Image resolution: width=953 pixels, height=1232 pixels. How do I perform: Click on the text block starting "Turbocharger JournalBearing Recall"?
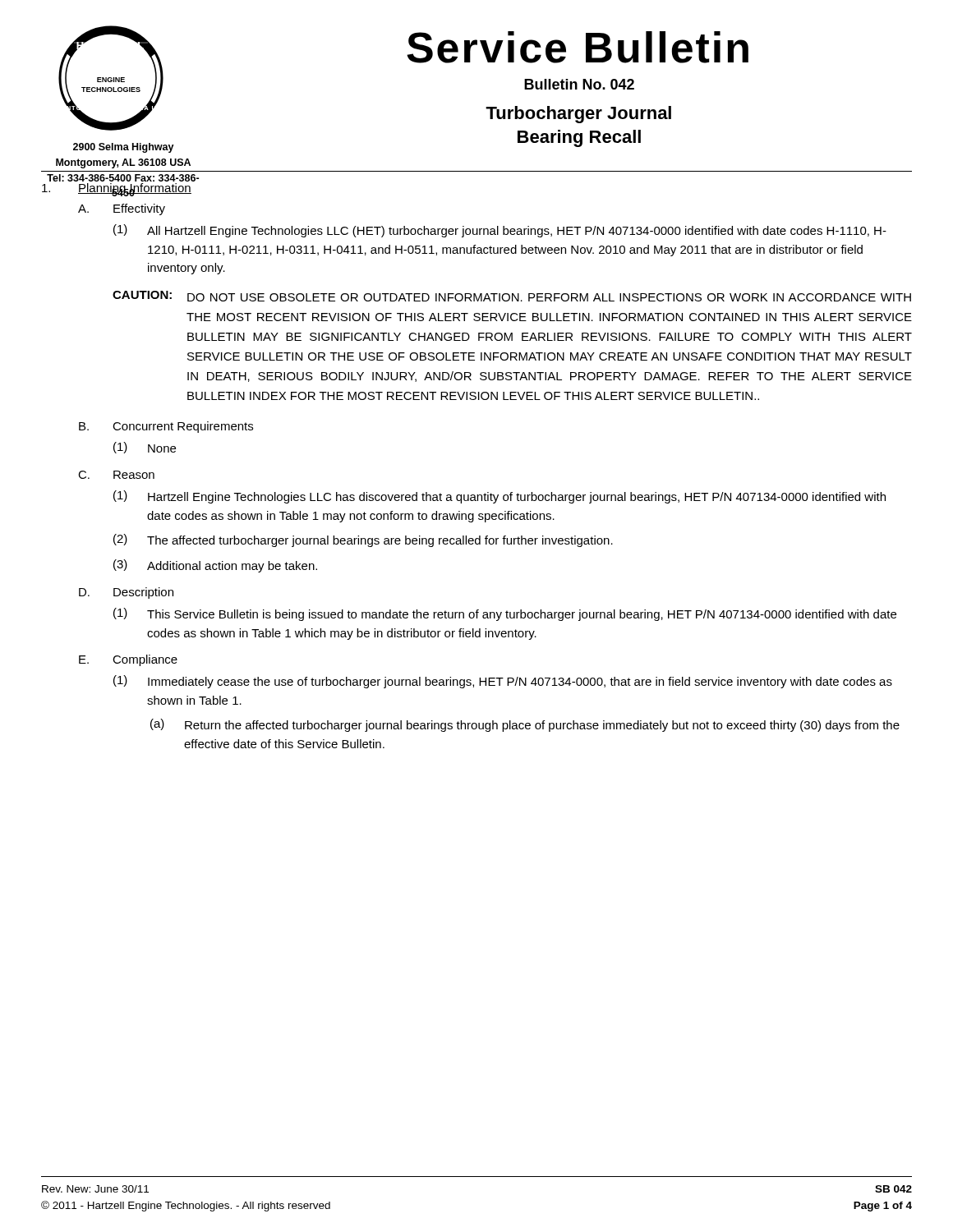click(x=579, y=125)
